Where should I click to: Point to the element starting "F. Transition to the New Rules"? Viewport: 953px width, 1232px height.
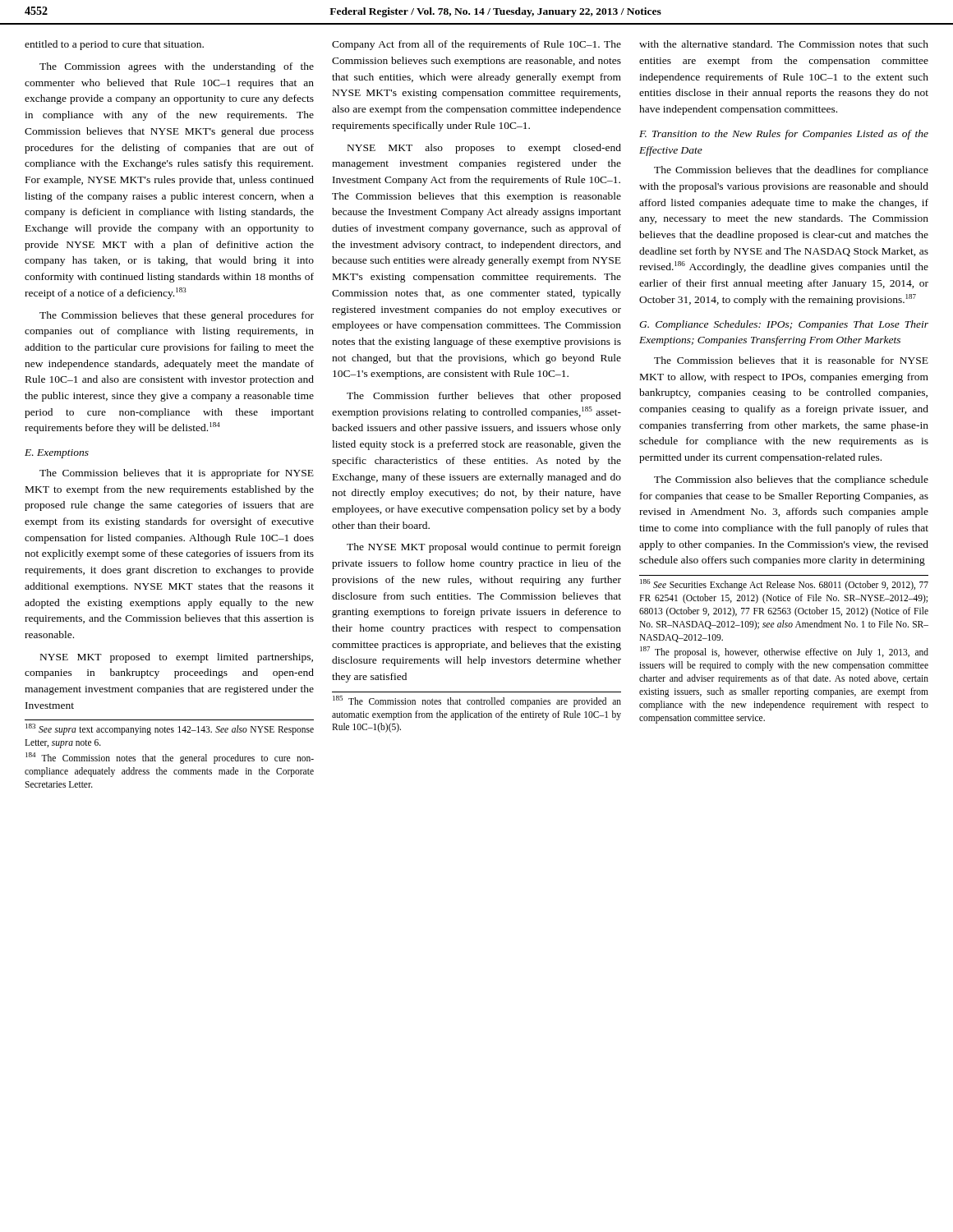click(x=784, y=142)
